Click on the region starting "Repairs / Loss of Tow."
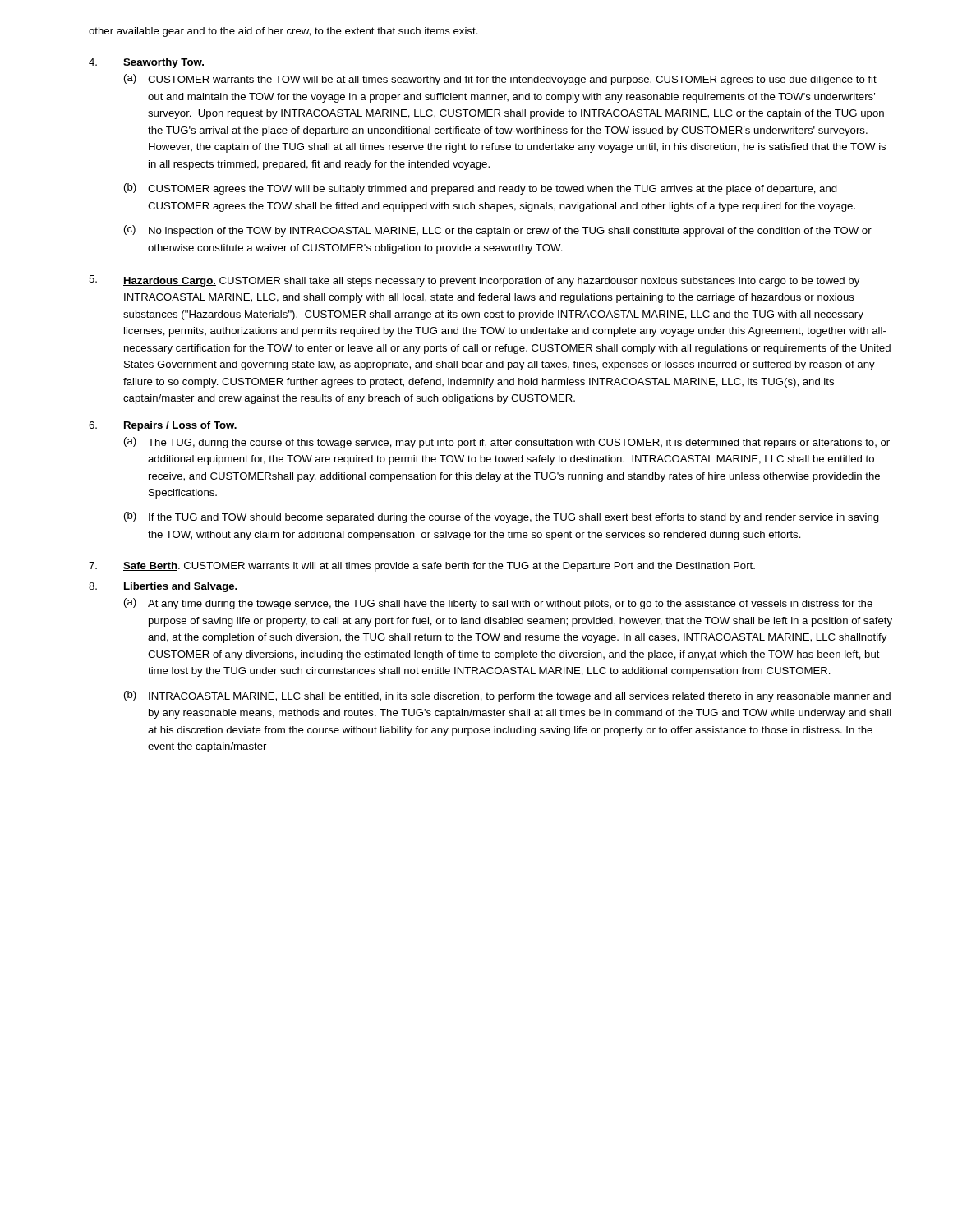This screenshot has height=1232, width=953. [x=180, y=425]
